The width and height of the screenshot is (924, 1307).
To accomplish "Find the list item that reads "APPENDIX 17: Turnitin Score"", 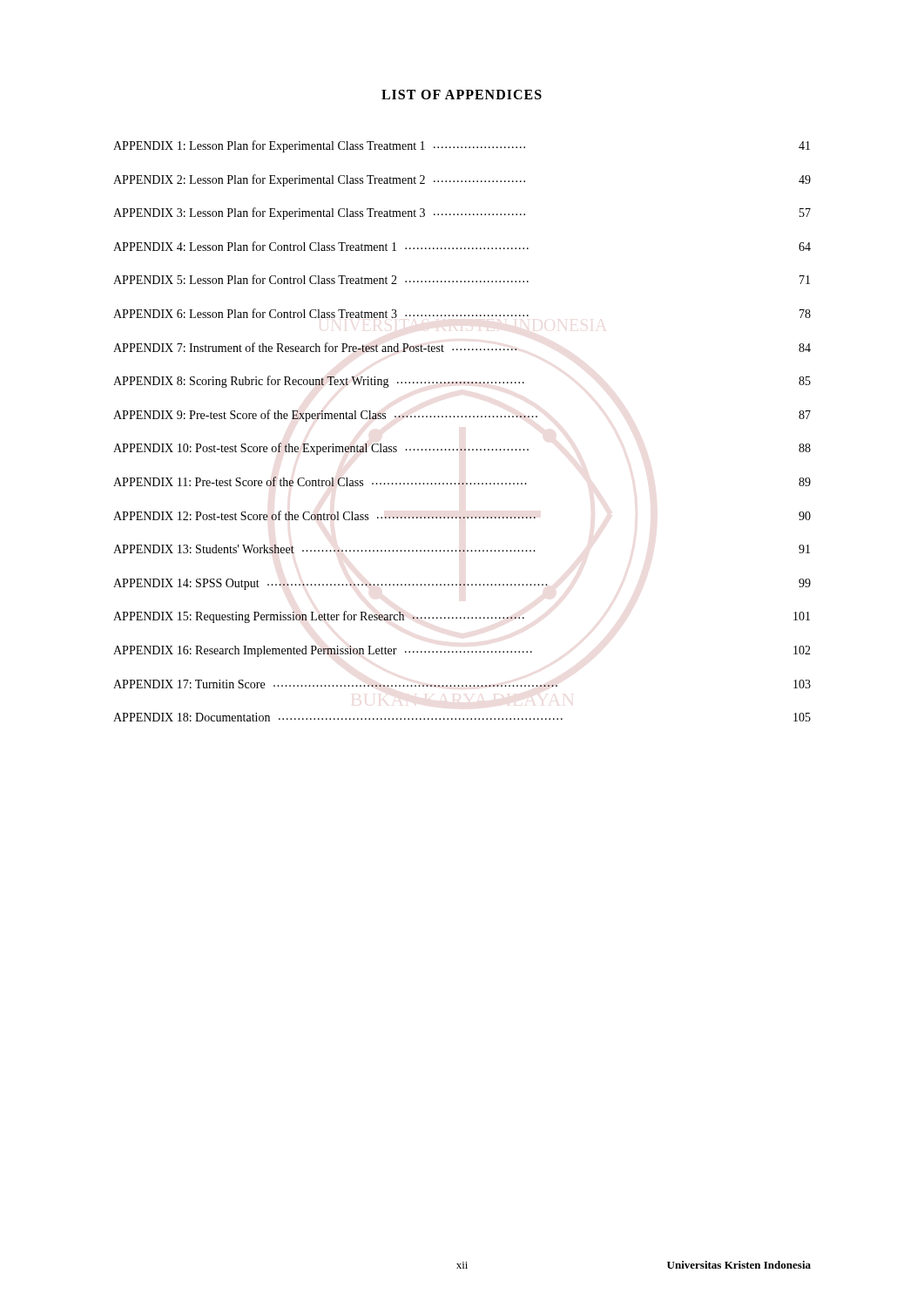I will click(x=462, y=684).
